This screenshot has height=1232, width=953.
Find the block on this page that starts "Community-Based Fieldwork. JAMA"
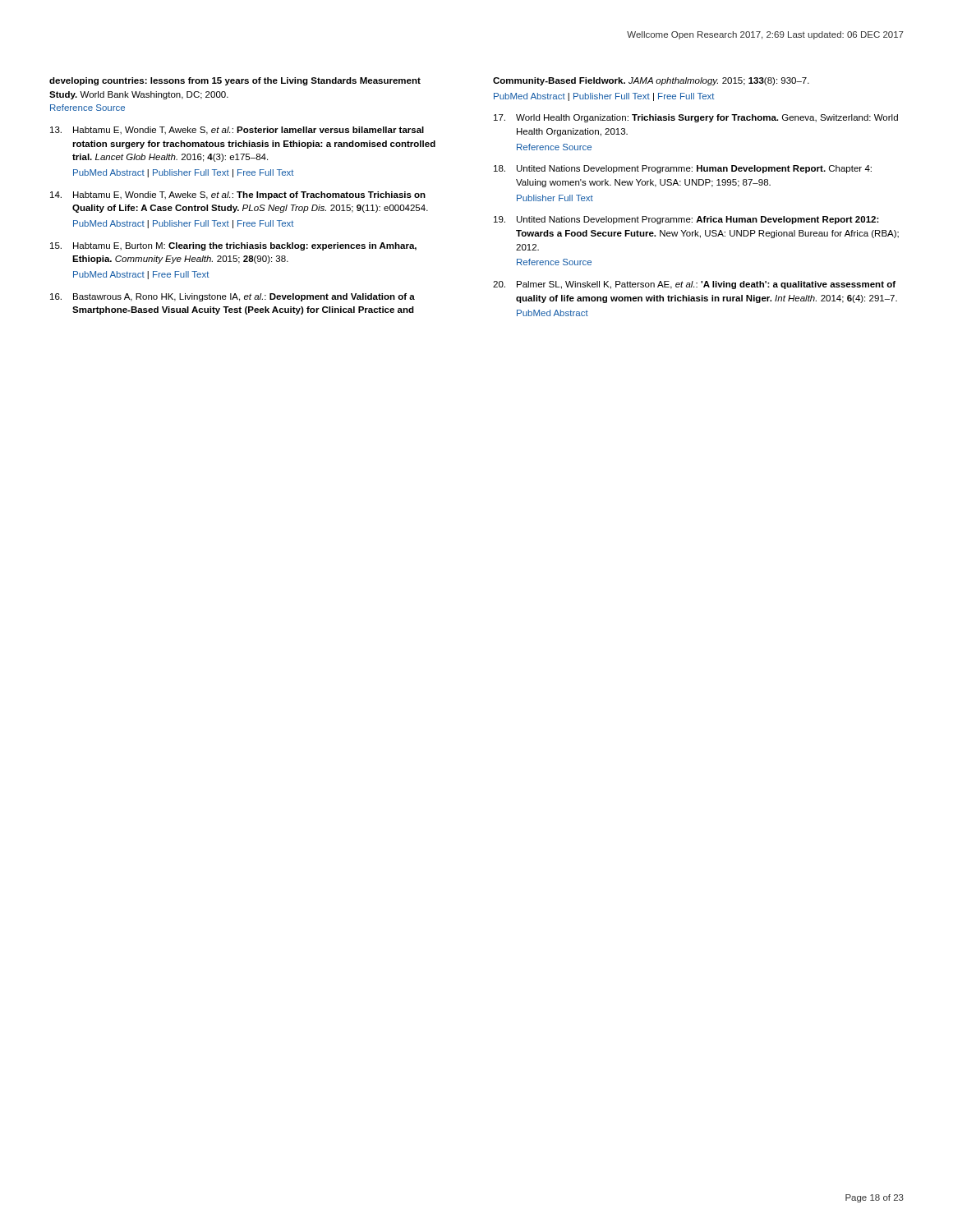point(698,89)
